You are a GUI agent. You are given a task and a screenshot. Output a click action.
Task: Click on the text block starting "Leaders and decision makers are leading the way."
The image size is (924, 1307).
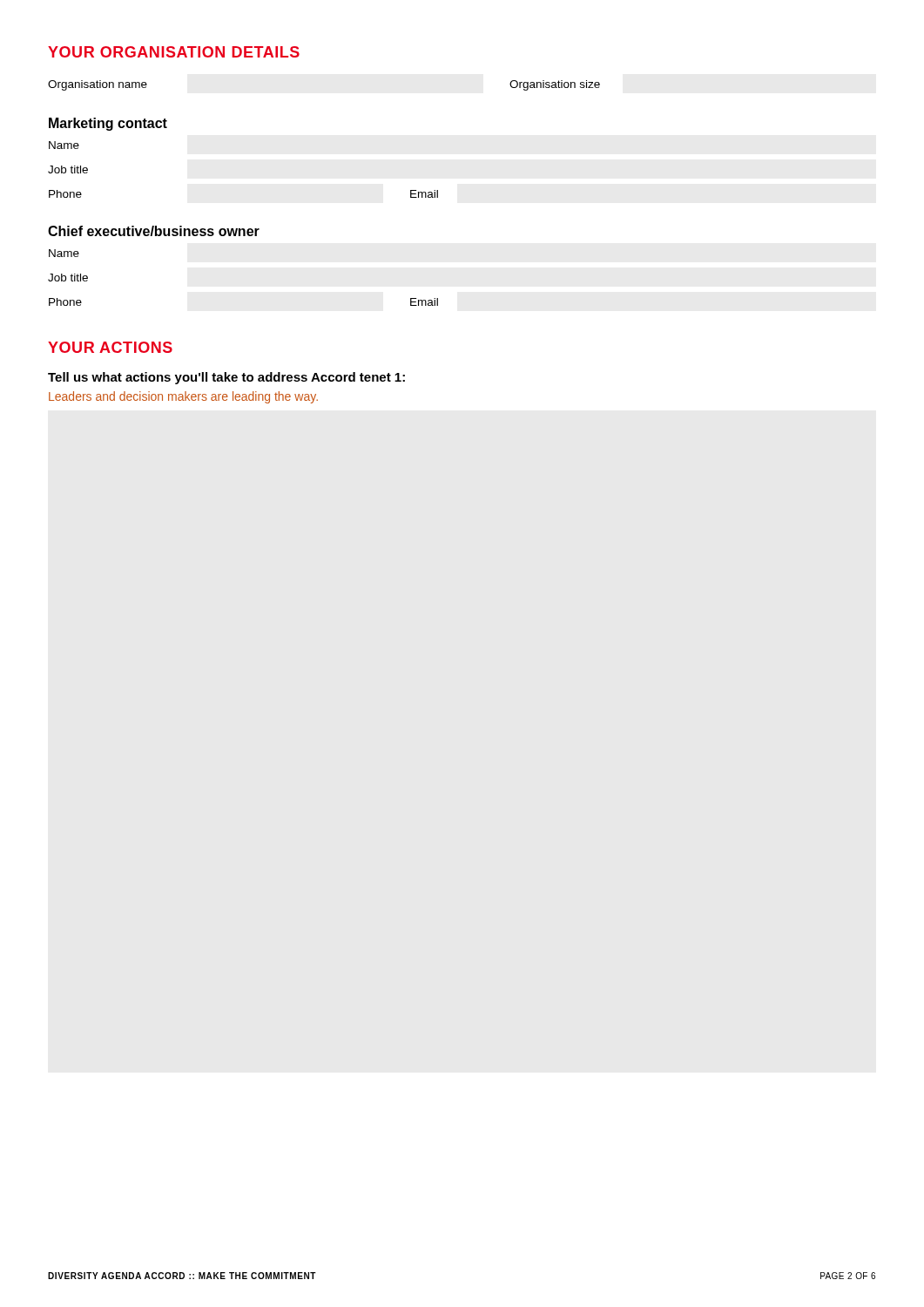[183, 396]
